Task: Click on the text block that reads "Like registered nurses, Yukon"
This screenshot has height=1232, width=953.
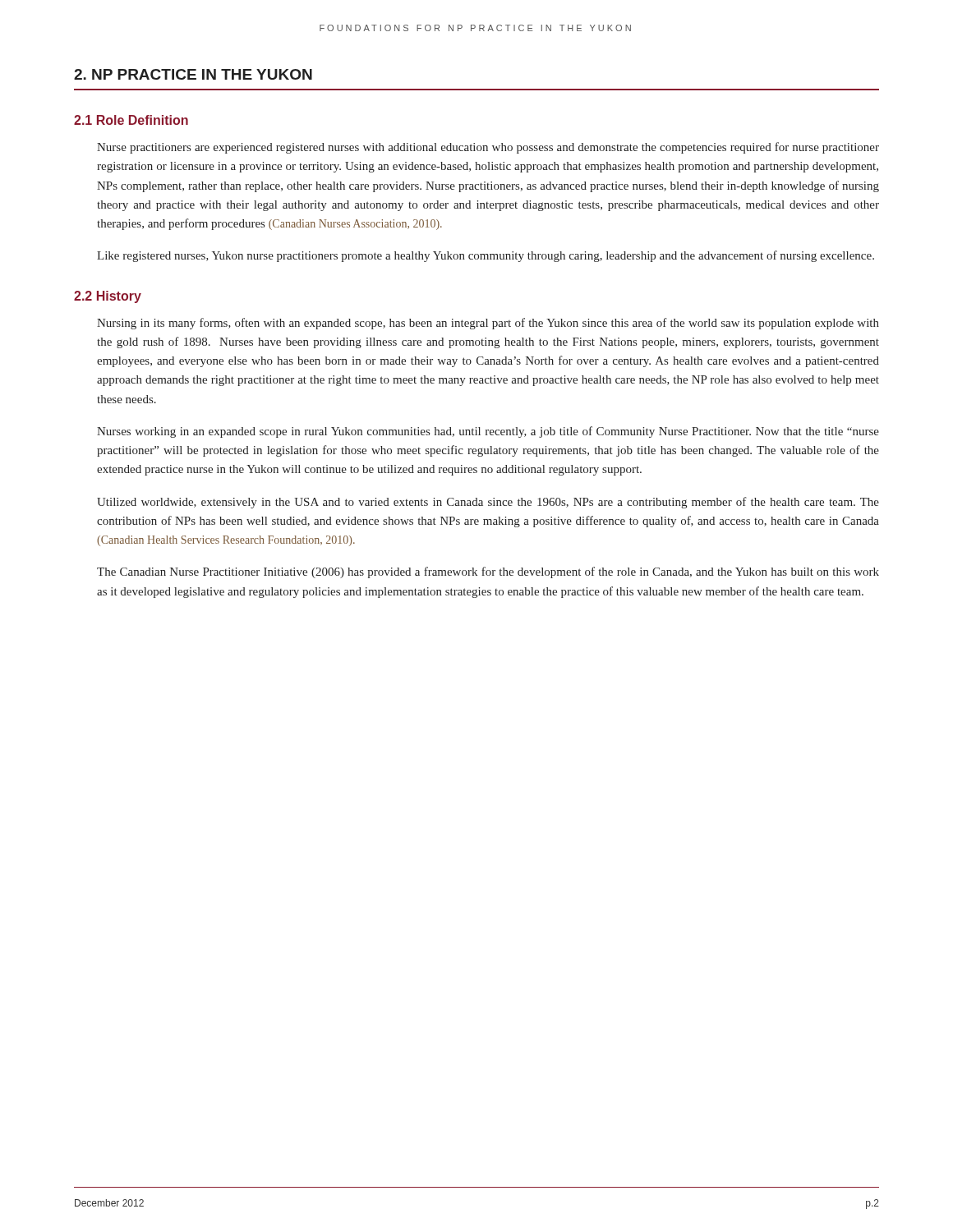Action: 486,256
